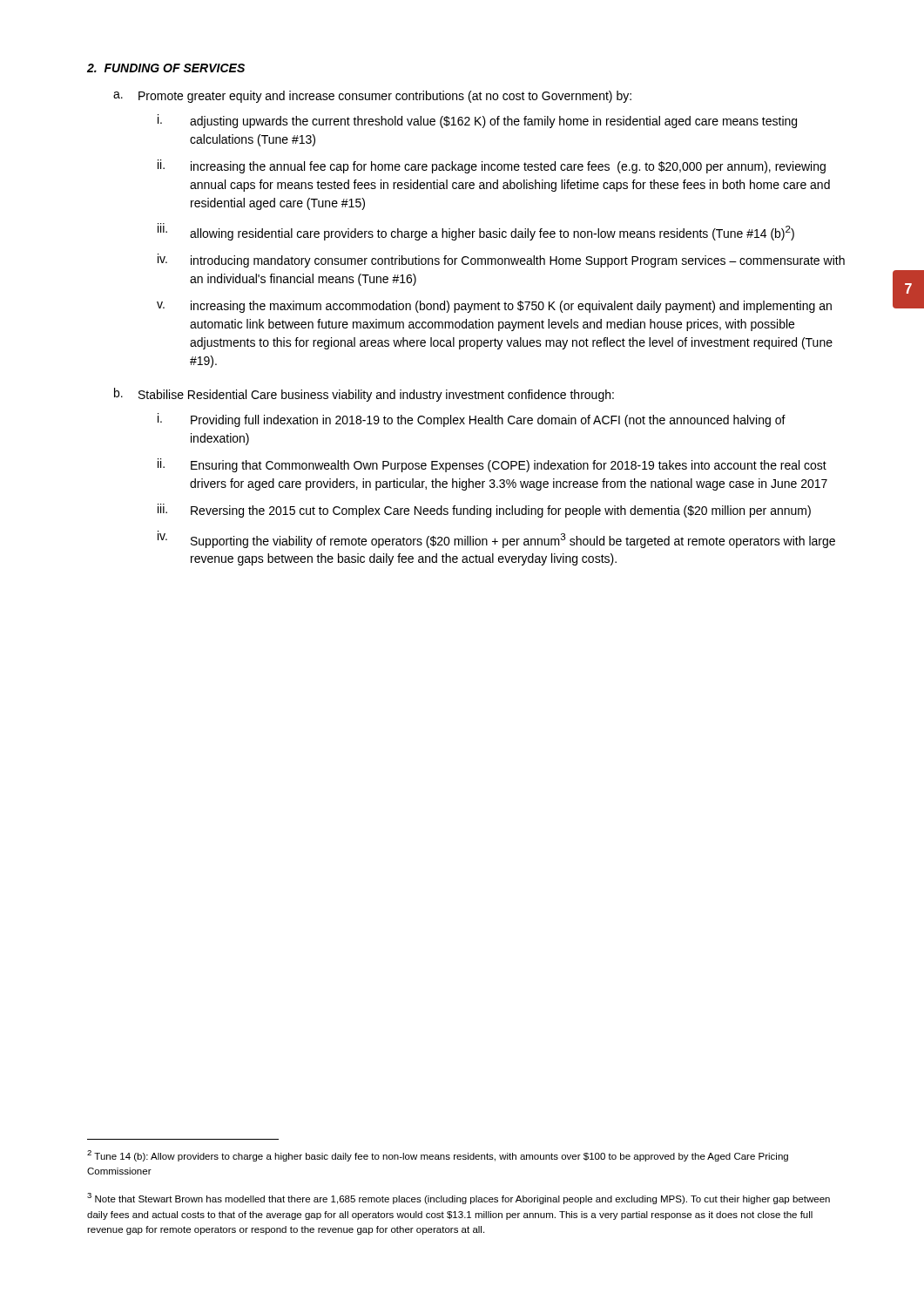Locate the section header
The width and height of the screenshot is (924, 1307).
coord(166,68)
